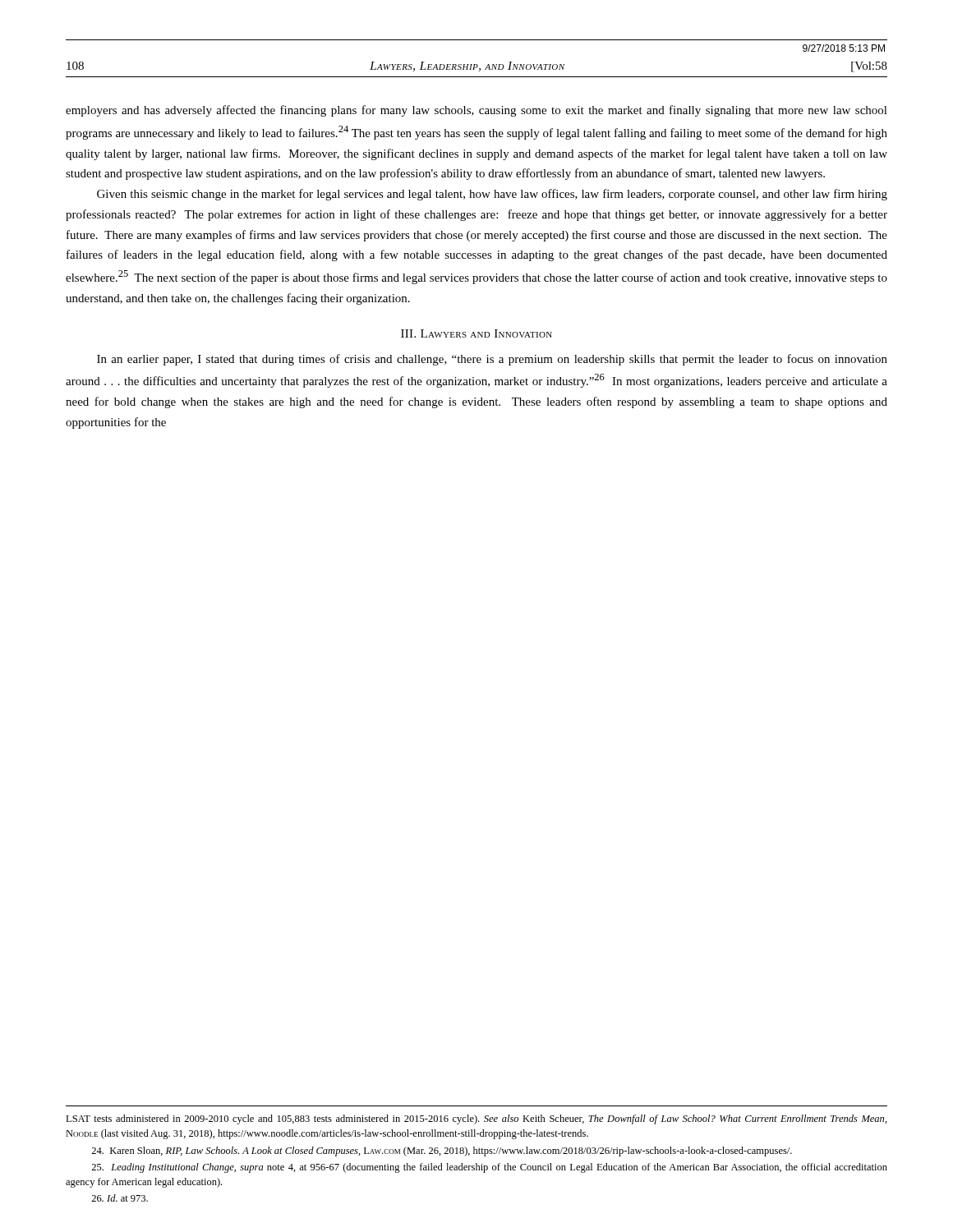Select the block starting "LSAT tests administered in"
The width and height of the screenshot is (953, 1232).
(x=476, y=1126)
